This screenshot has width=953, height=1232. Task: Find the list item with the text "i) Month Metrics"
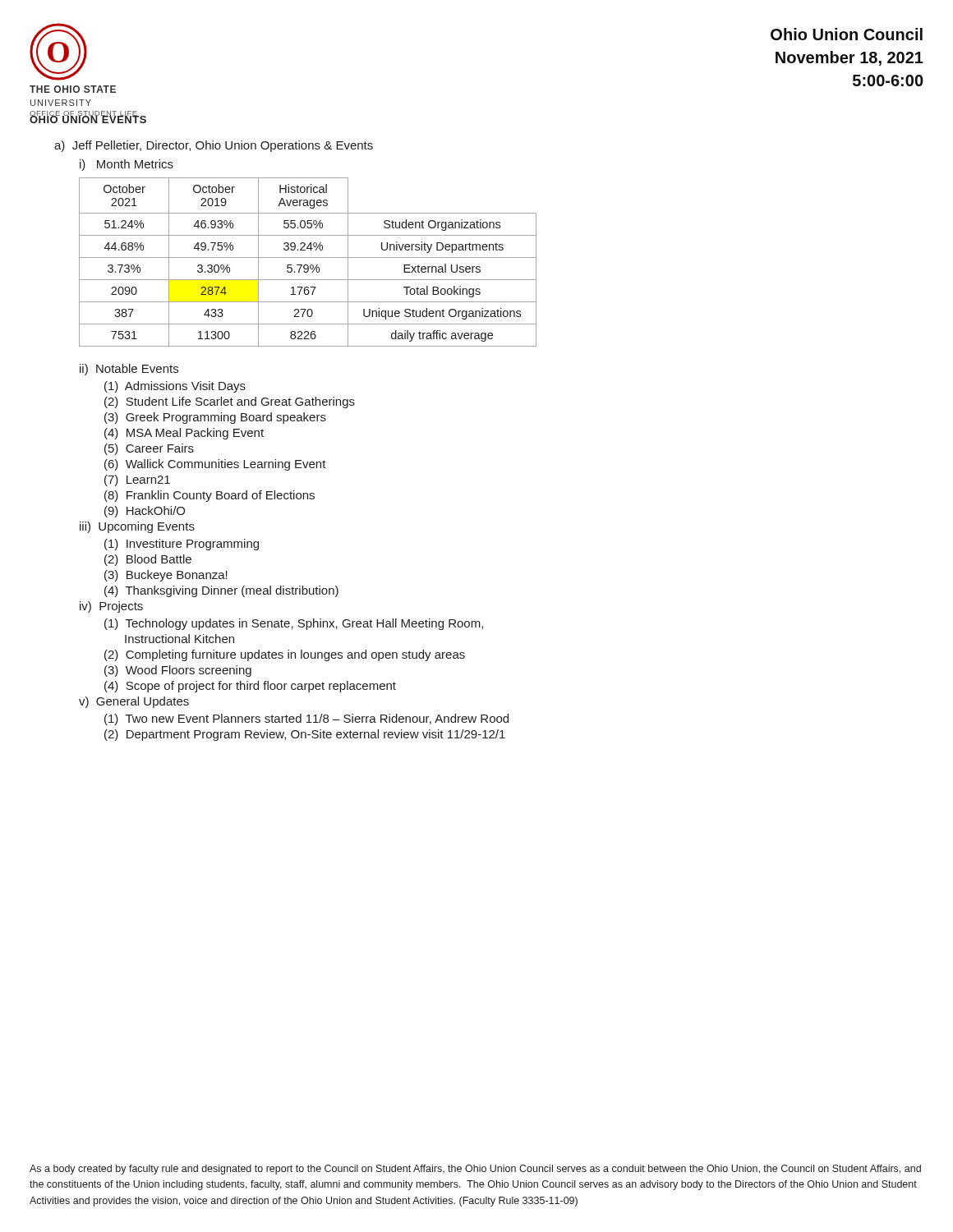click(126, 164)
